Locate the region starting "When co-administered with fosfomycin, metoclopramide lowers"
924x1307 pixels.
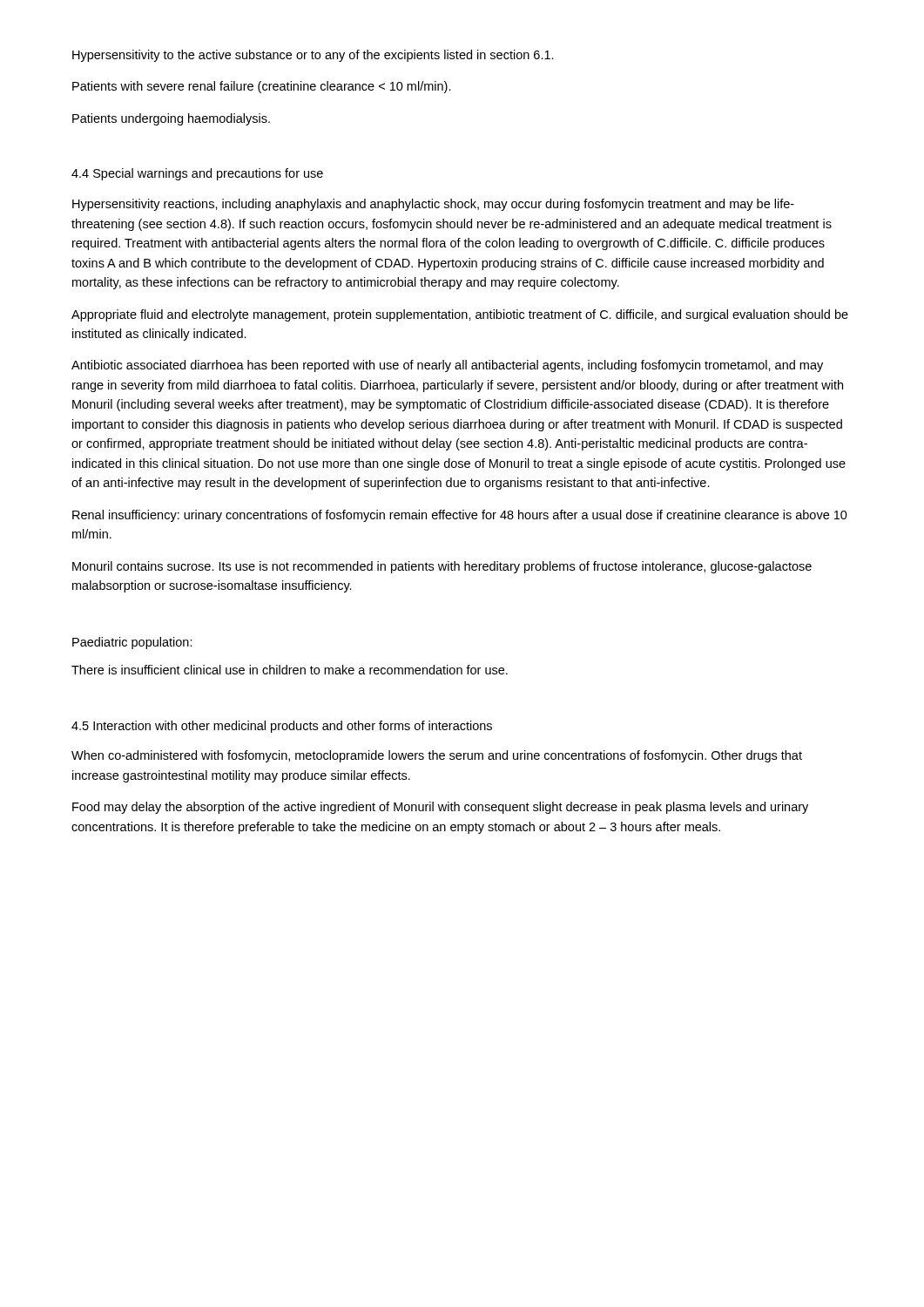460,766
